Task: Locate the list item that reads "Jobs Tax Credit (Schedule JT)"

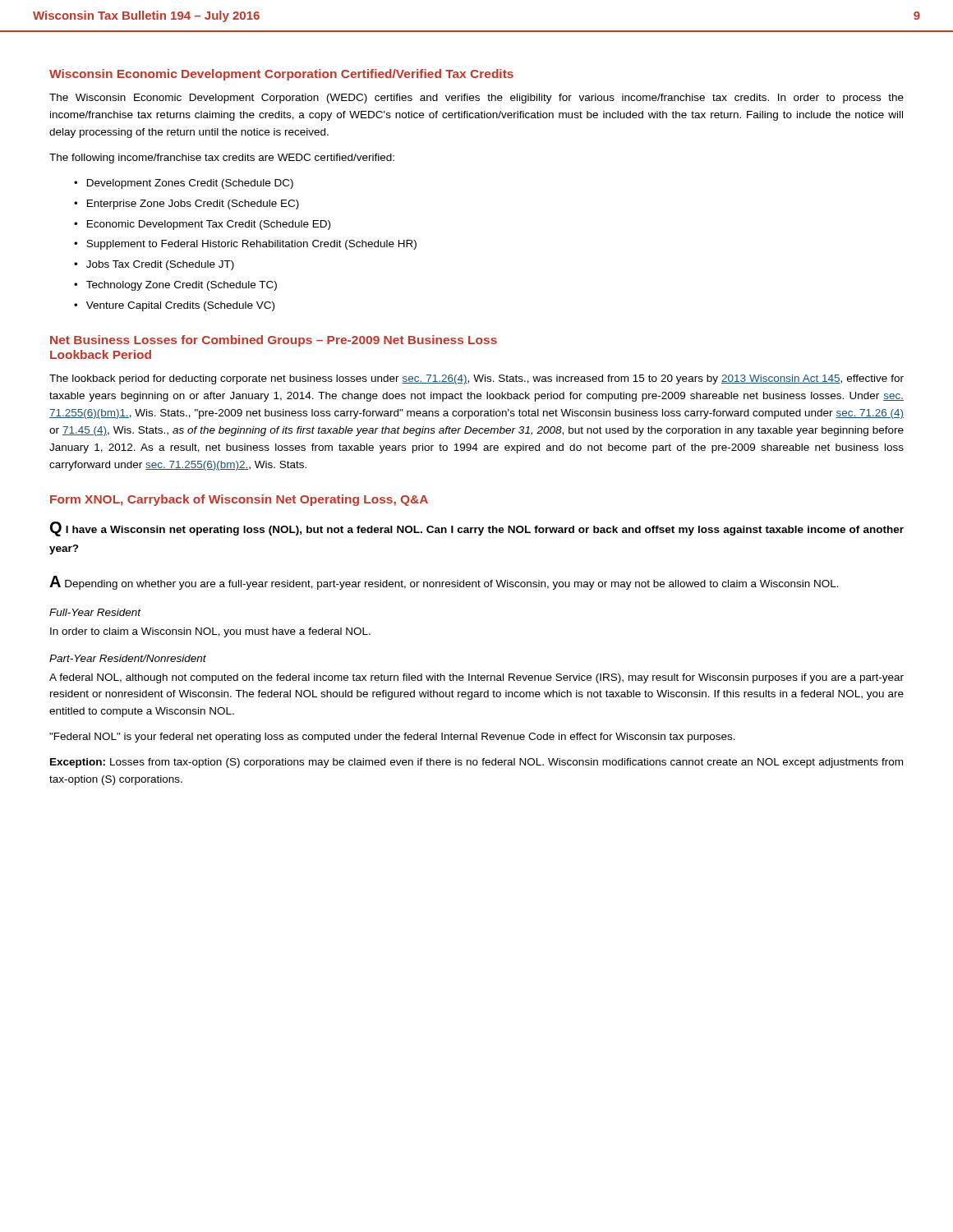Action: pyautogui.click(x=160, y=264)
